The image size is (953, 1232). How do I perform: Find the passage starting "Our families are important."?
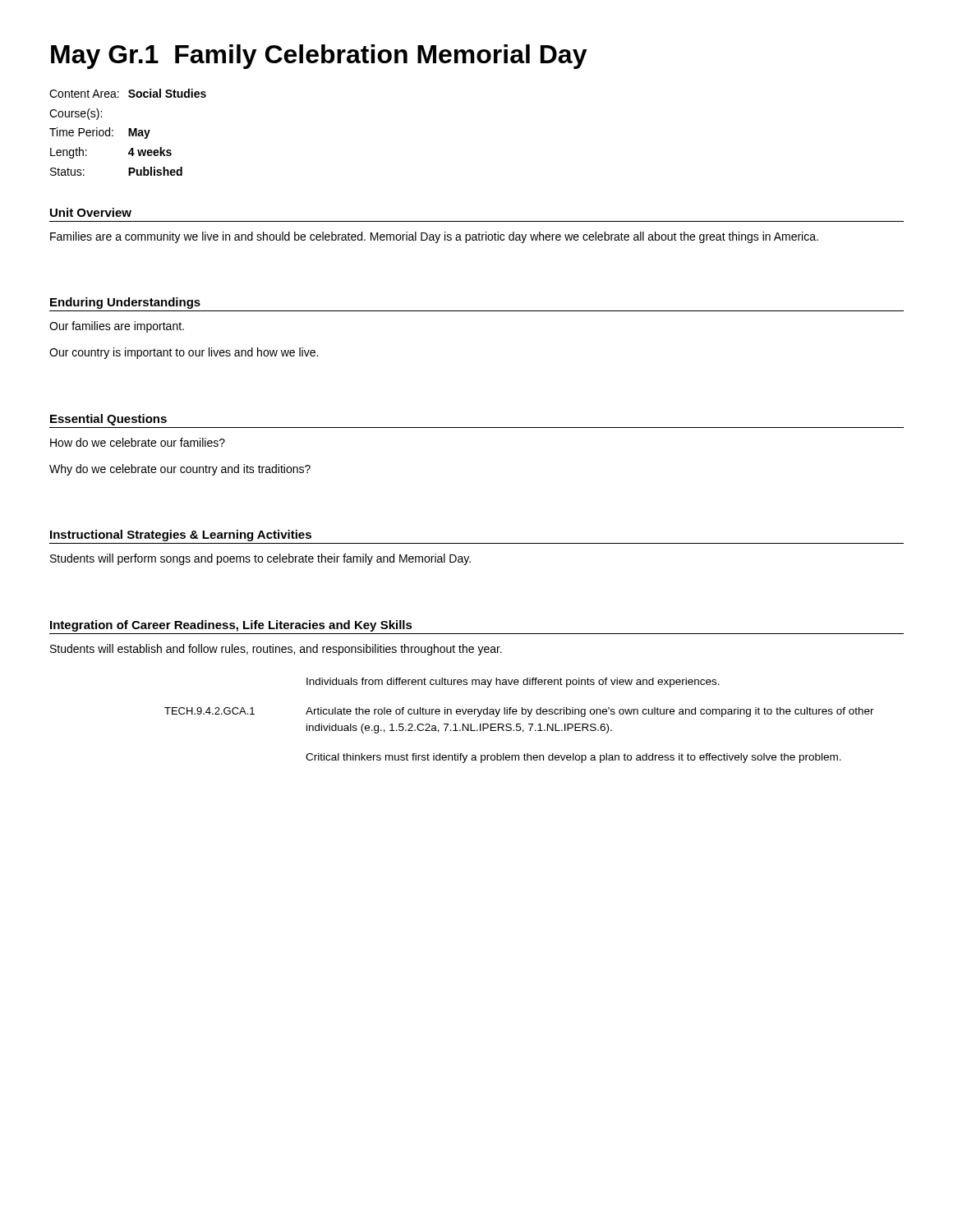117,326
